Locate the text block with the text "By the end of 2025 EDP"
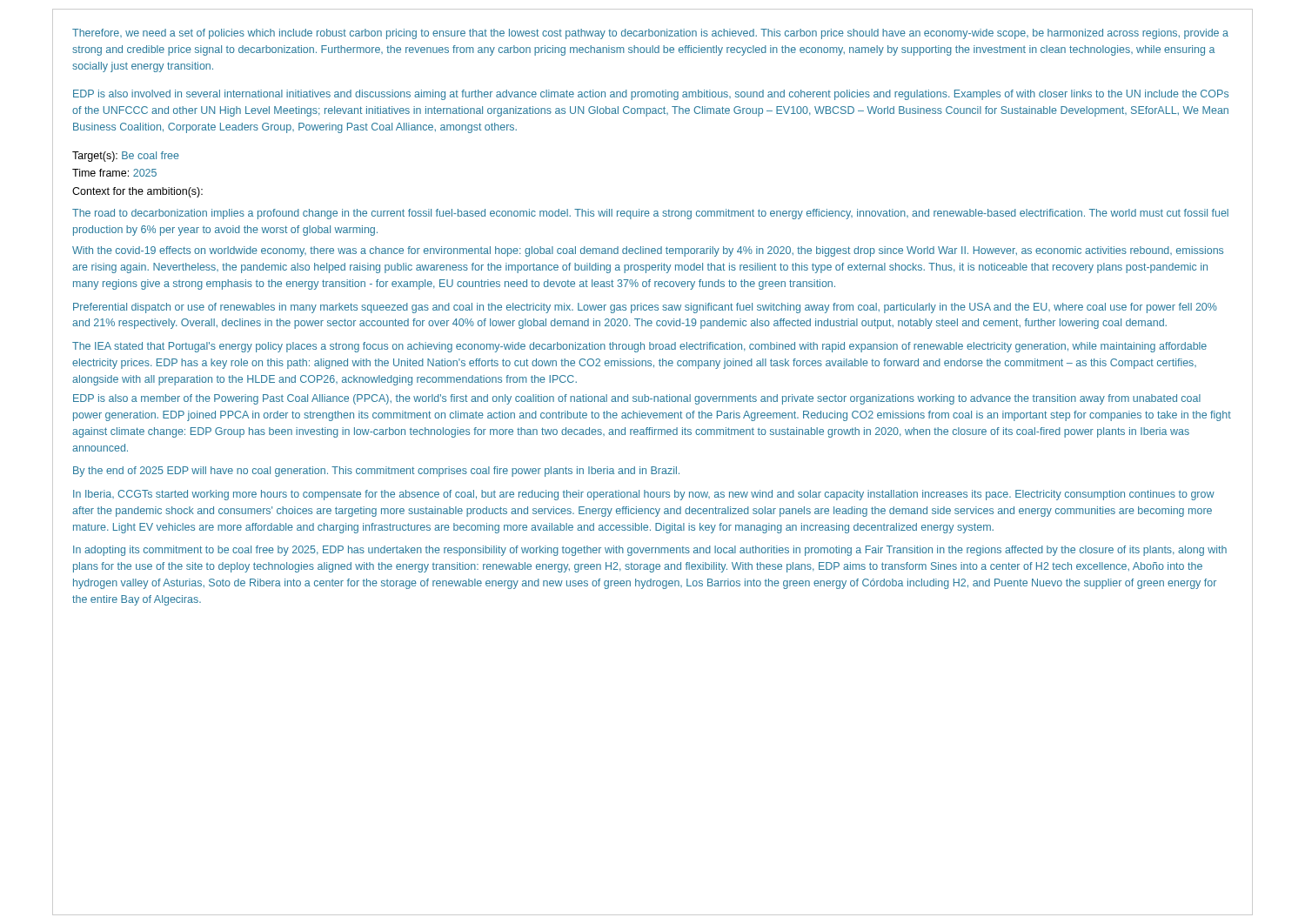Image resolution: width=1305 pixels, height=924 pixels. 376,471
